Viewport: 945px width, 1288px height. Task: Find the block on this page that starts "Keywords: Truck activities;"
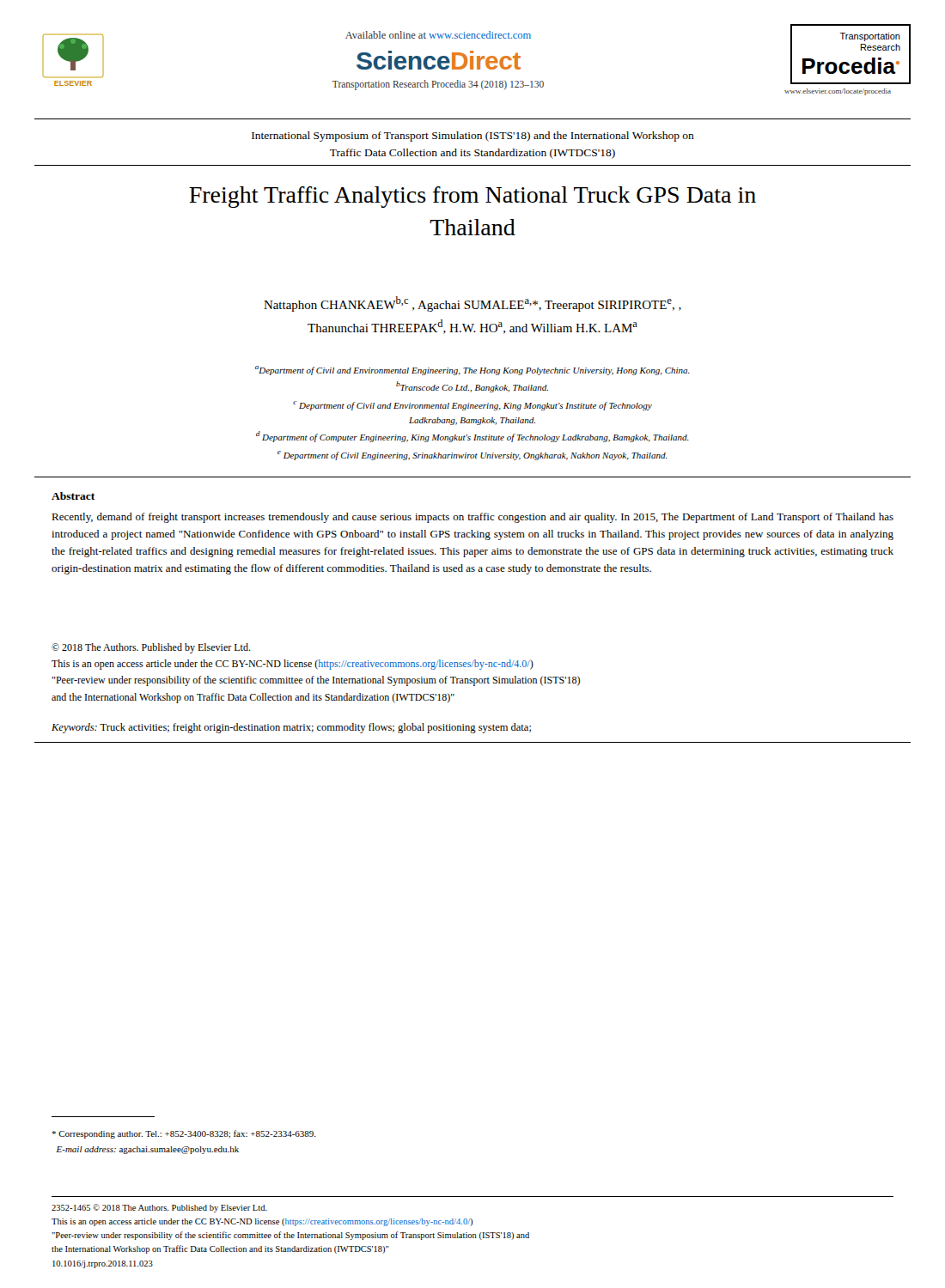point(292,727)
